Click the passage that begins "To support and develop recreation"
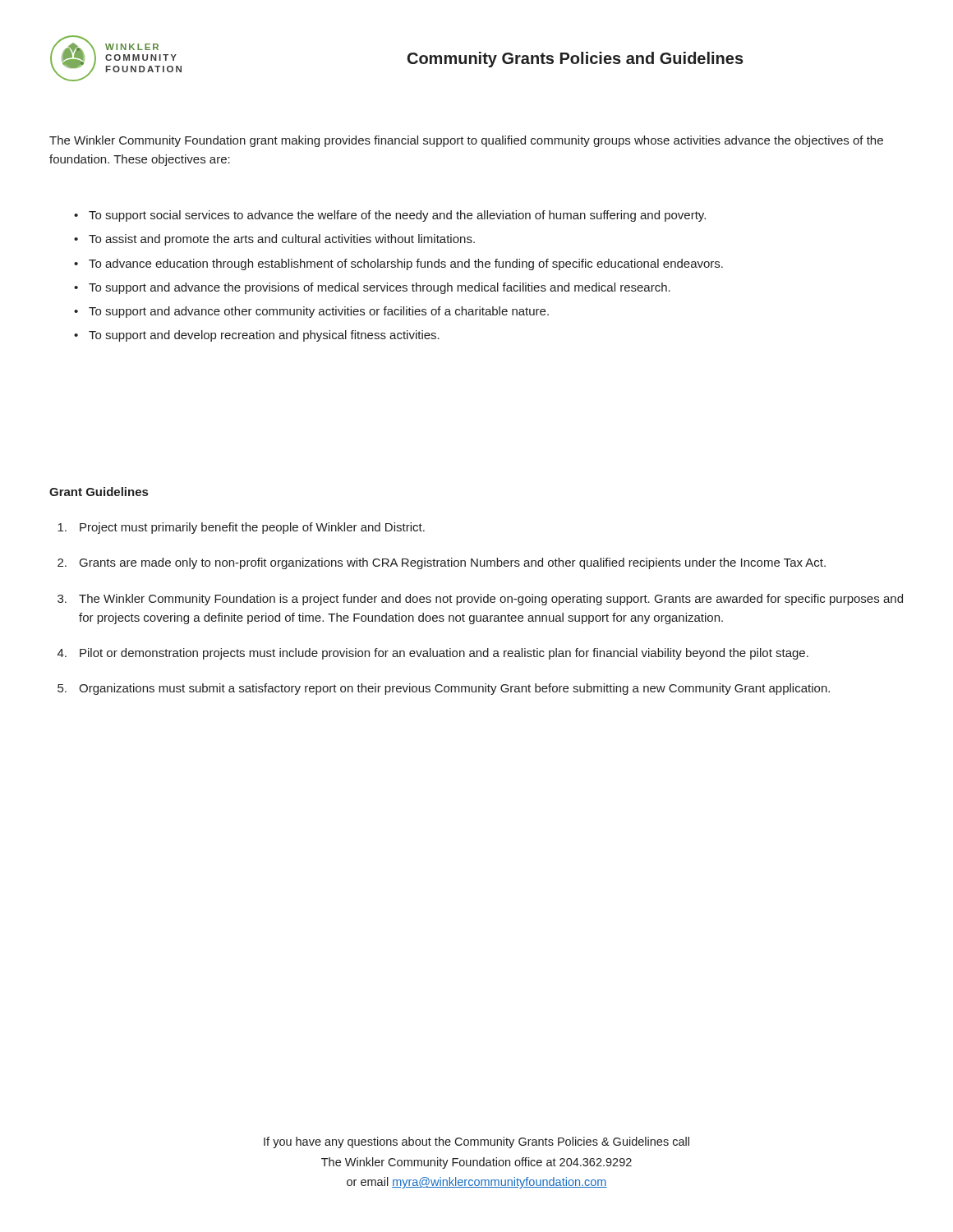Image resolution: width=953 pixels, height=1232 pixels. [264, 335]
